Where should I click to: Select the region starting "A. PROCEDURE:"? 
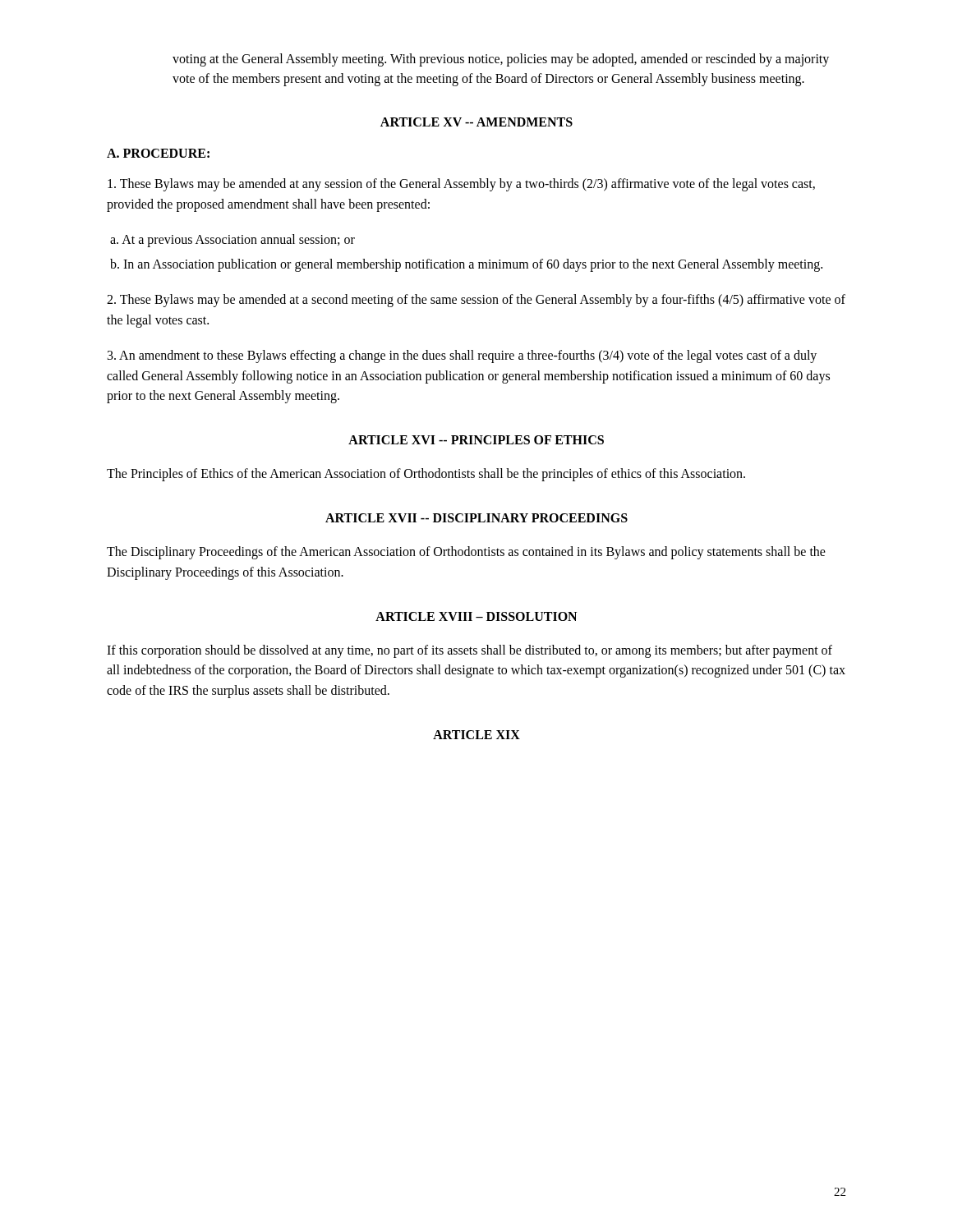click(x=159, y=153)
